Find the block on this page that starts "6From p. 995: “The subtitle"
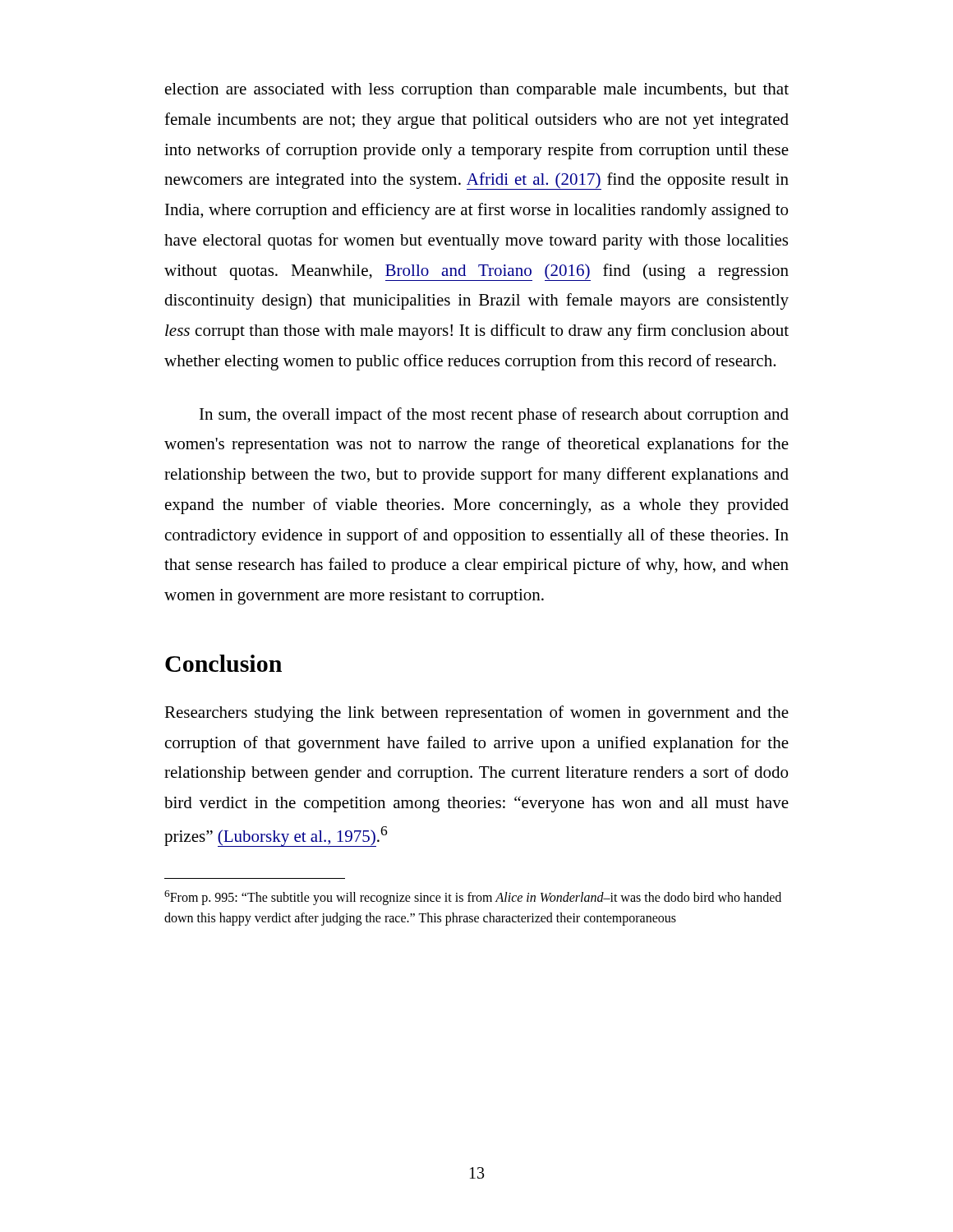This screenshot has height=1232, width=953. click(473, 906)
